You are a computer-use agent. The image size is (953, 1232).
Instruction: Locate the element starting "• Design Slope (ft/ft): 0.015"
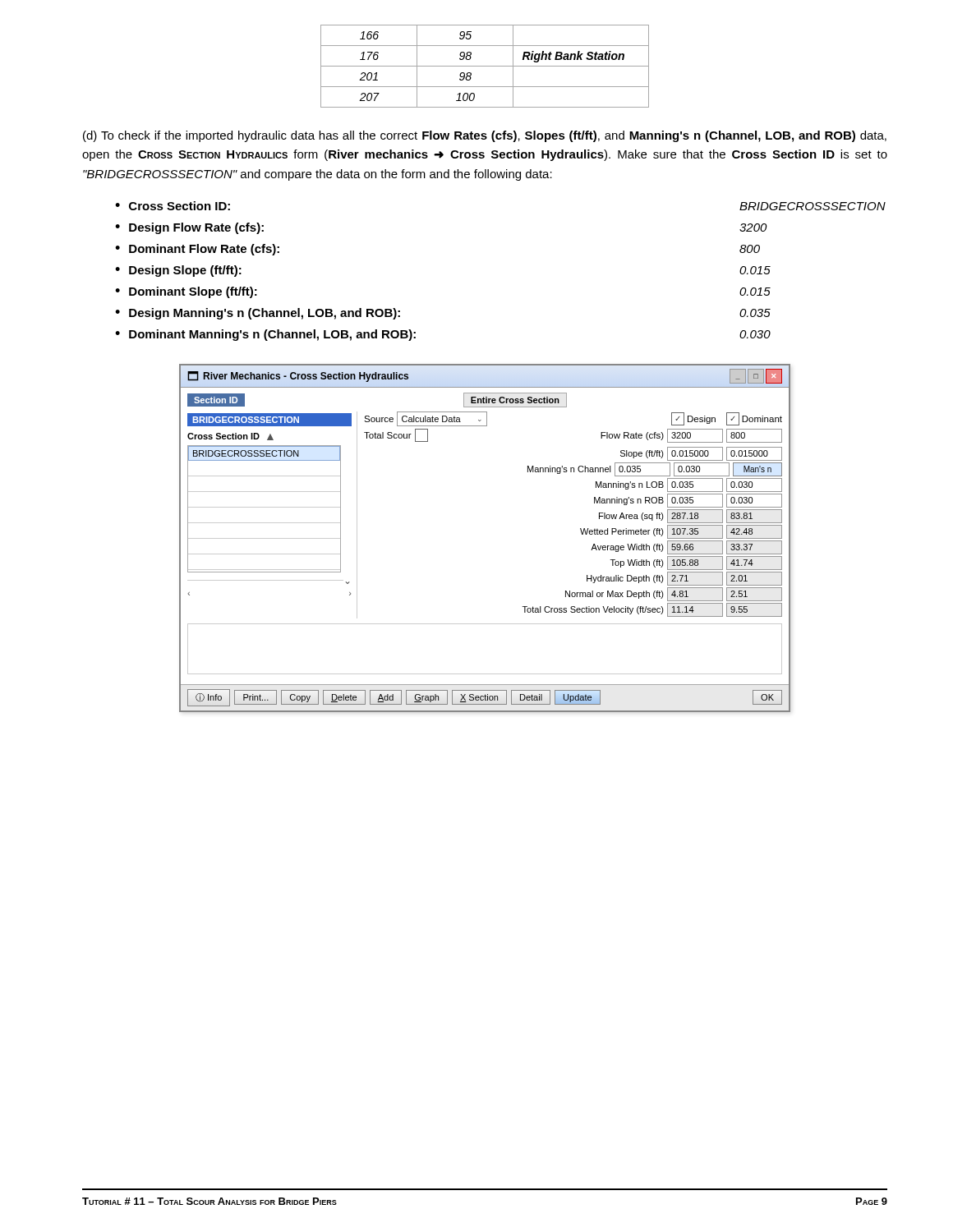coord(177,271)
